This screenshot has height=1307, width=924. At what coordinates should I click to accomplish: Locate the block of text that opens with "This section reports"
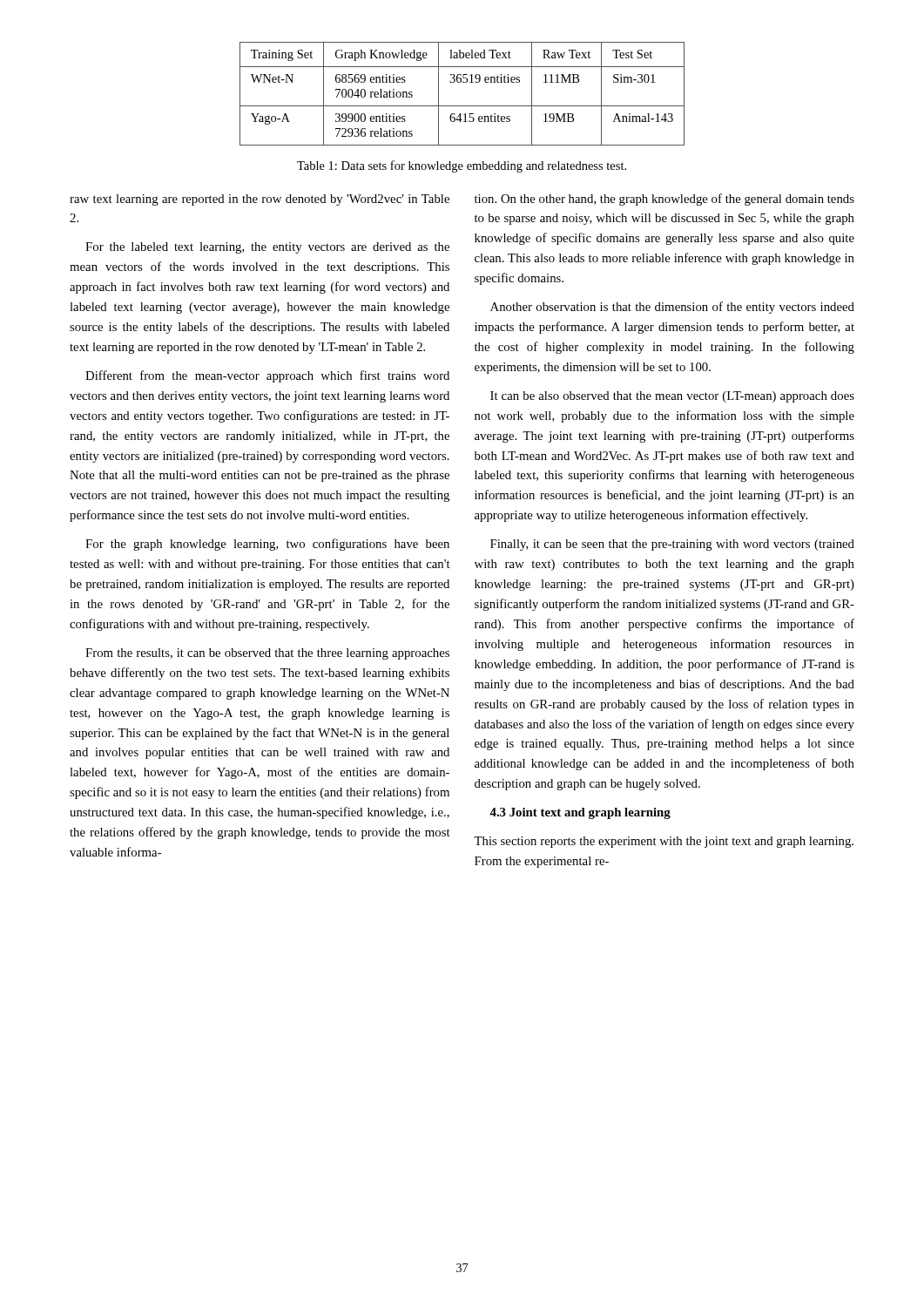(x=664, y=851)
